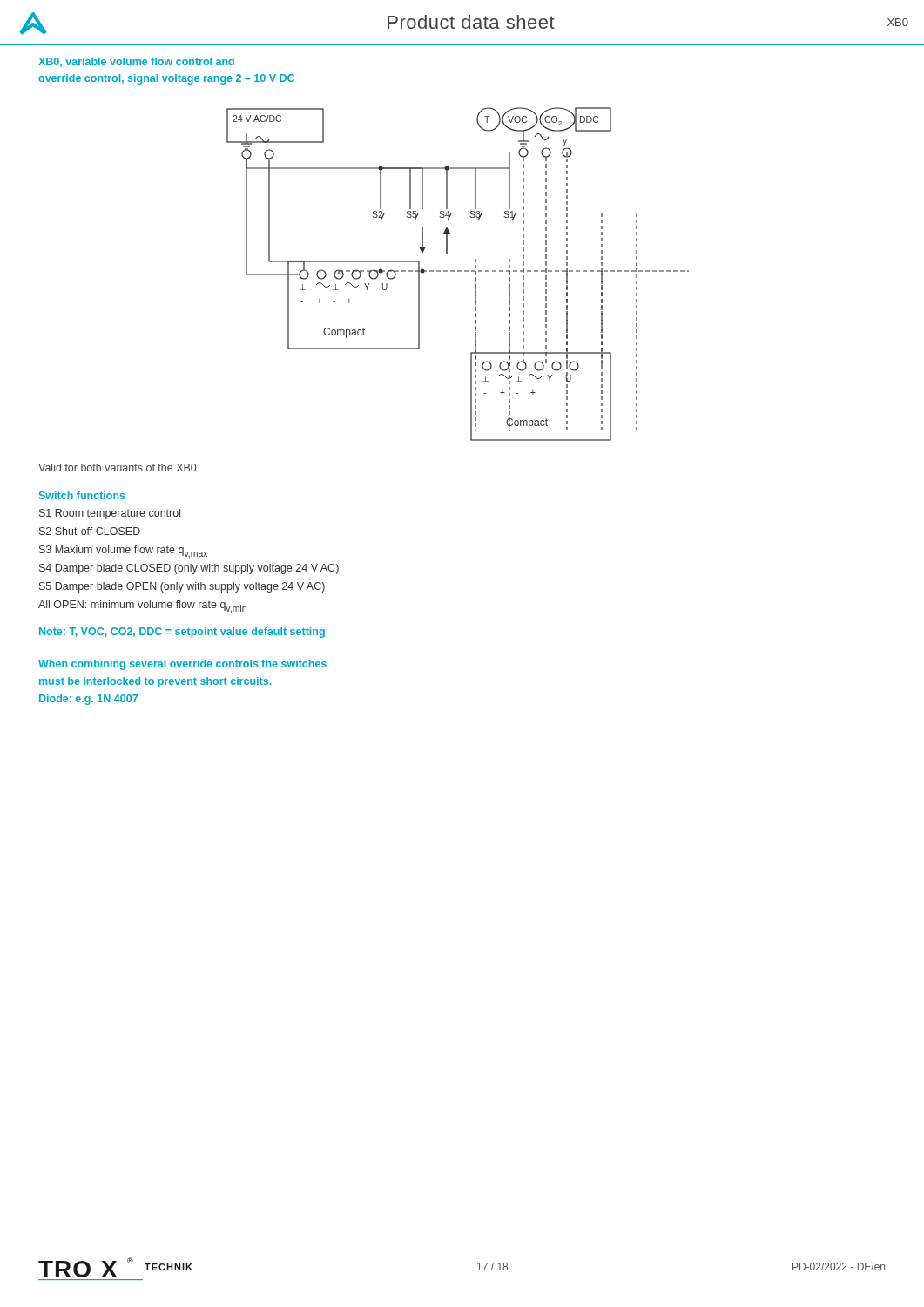Image resolution: width=924 pixels, height=1307 pixels.
Task: Point to the text block starting "S4 Damper blade CLOSED (only"
Action: coord(189,568)
